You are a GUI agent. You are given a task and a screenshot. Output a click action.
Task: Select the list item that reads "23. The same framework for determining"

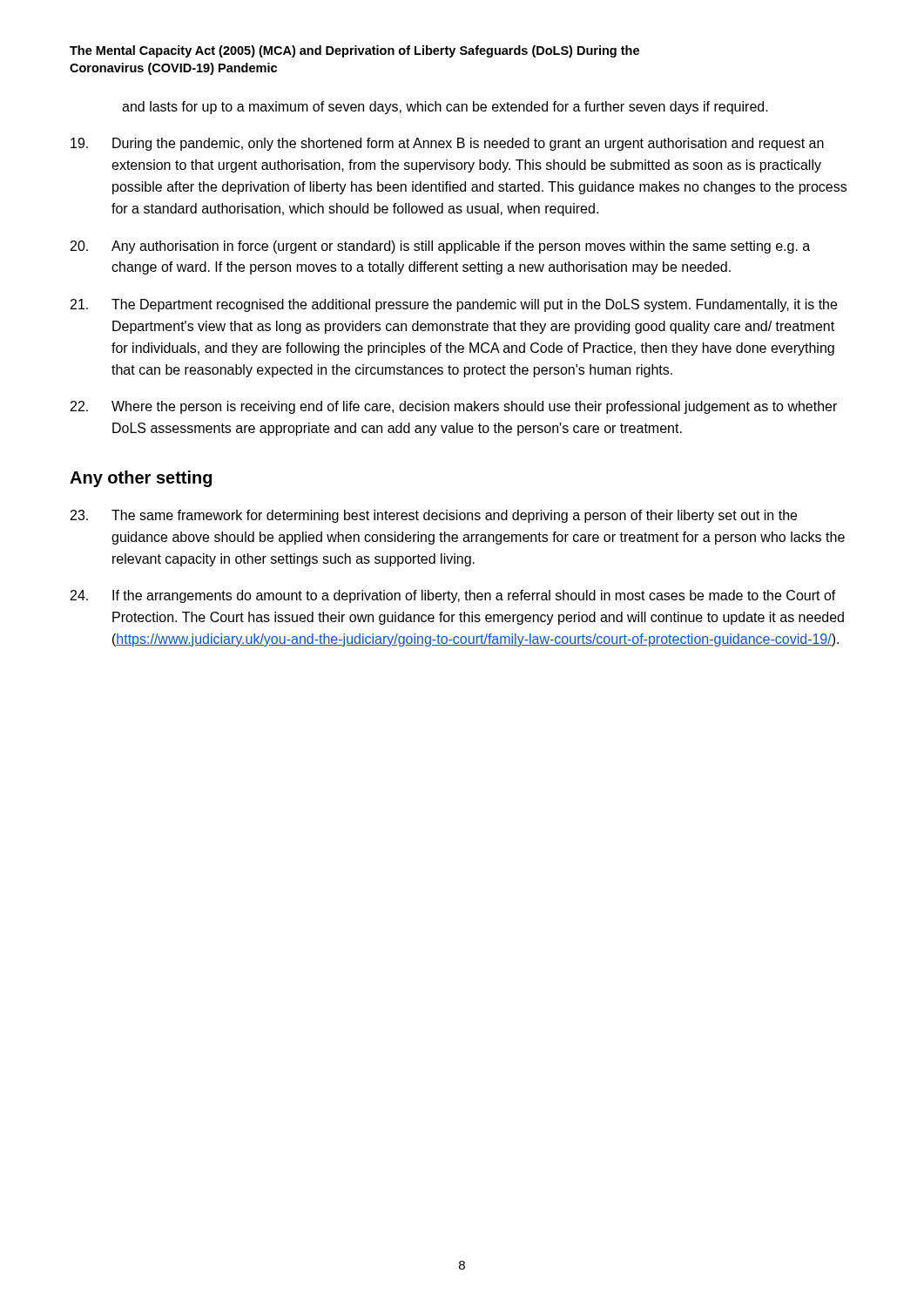click(x=462, y=538)
